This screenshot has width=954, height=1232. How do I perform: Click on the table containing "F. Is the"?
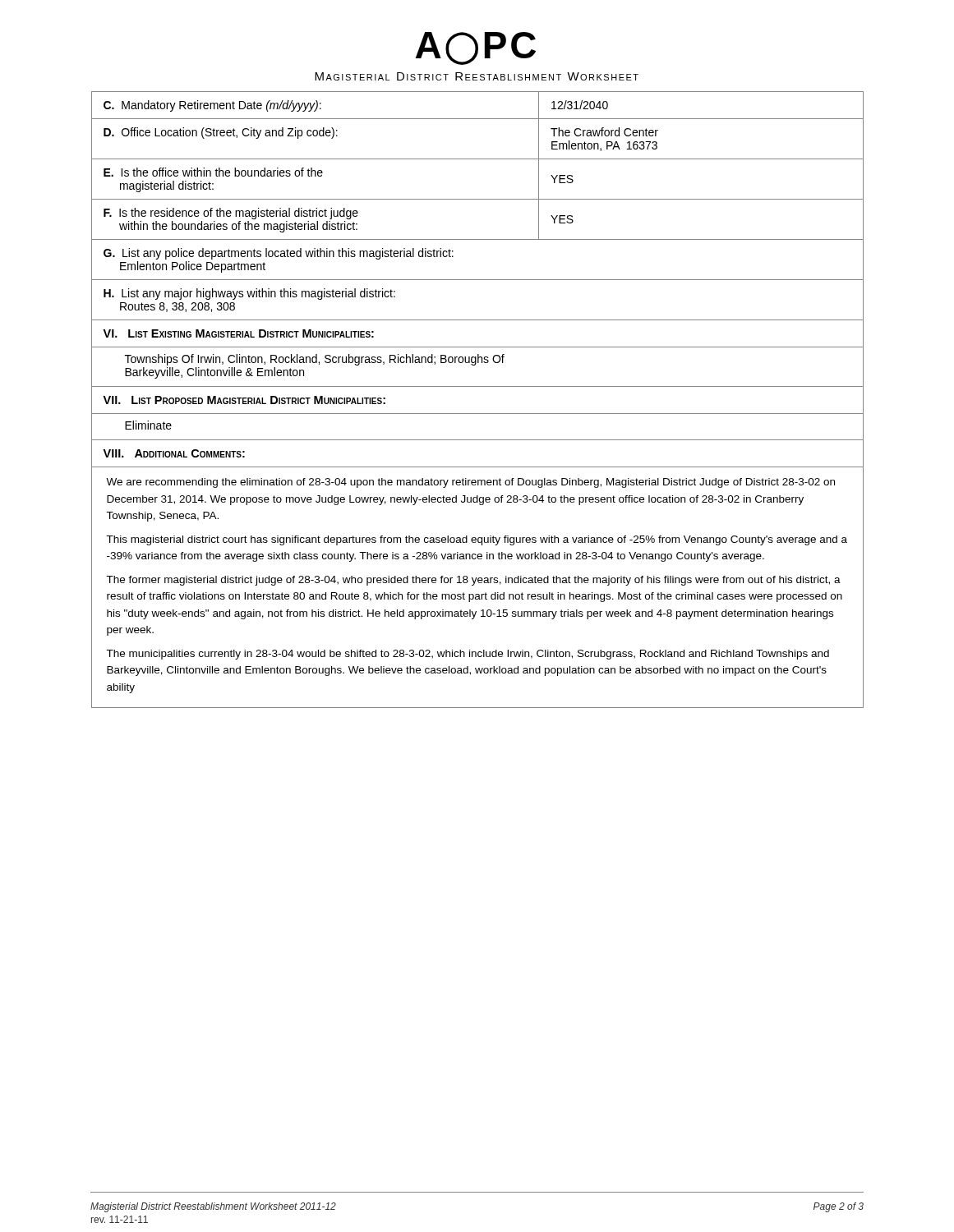pos(477,206)
